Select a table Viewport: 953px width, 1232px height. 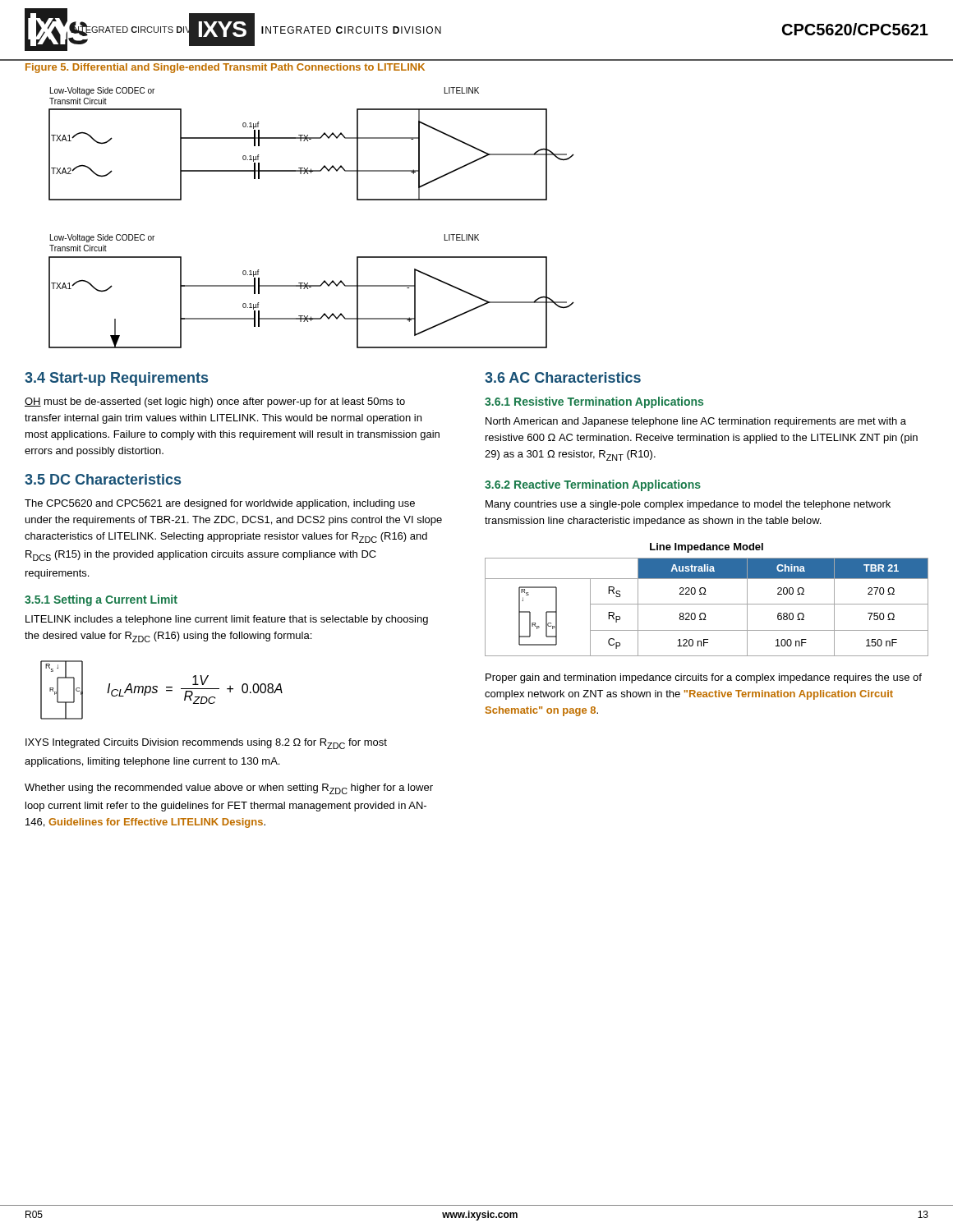(x=707, y=607)
